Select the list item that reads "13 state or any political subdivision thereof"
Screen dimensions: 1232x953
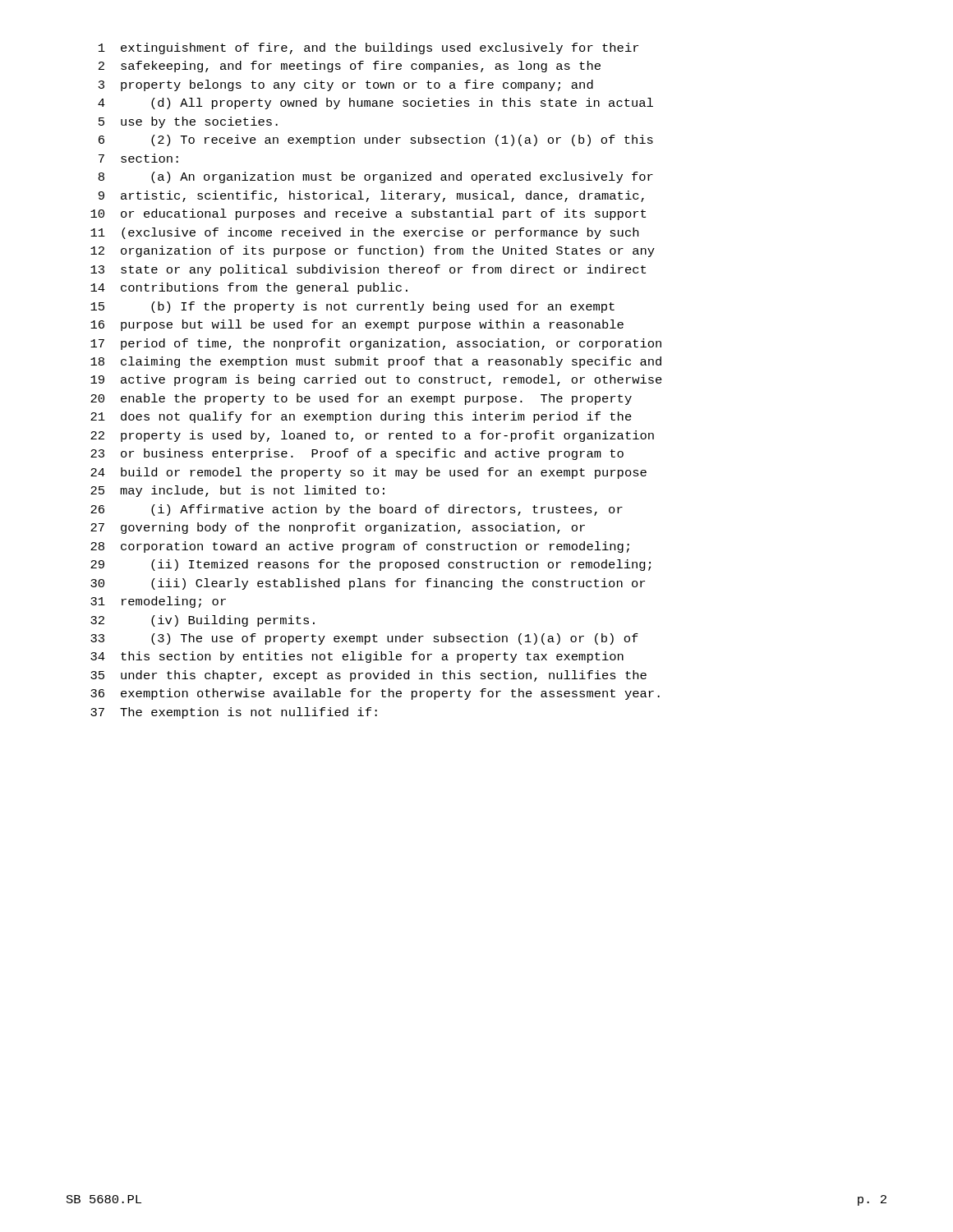[x=476, y=270]
